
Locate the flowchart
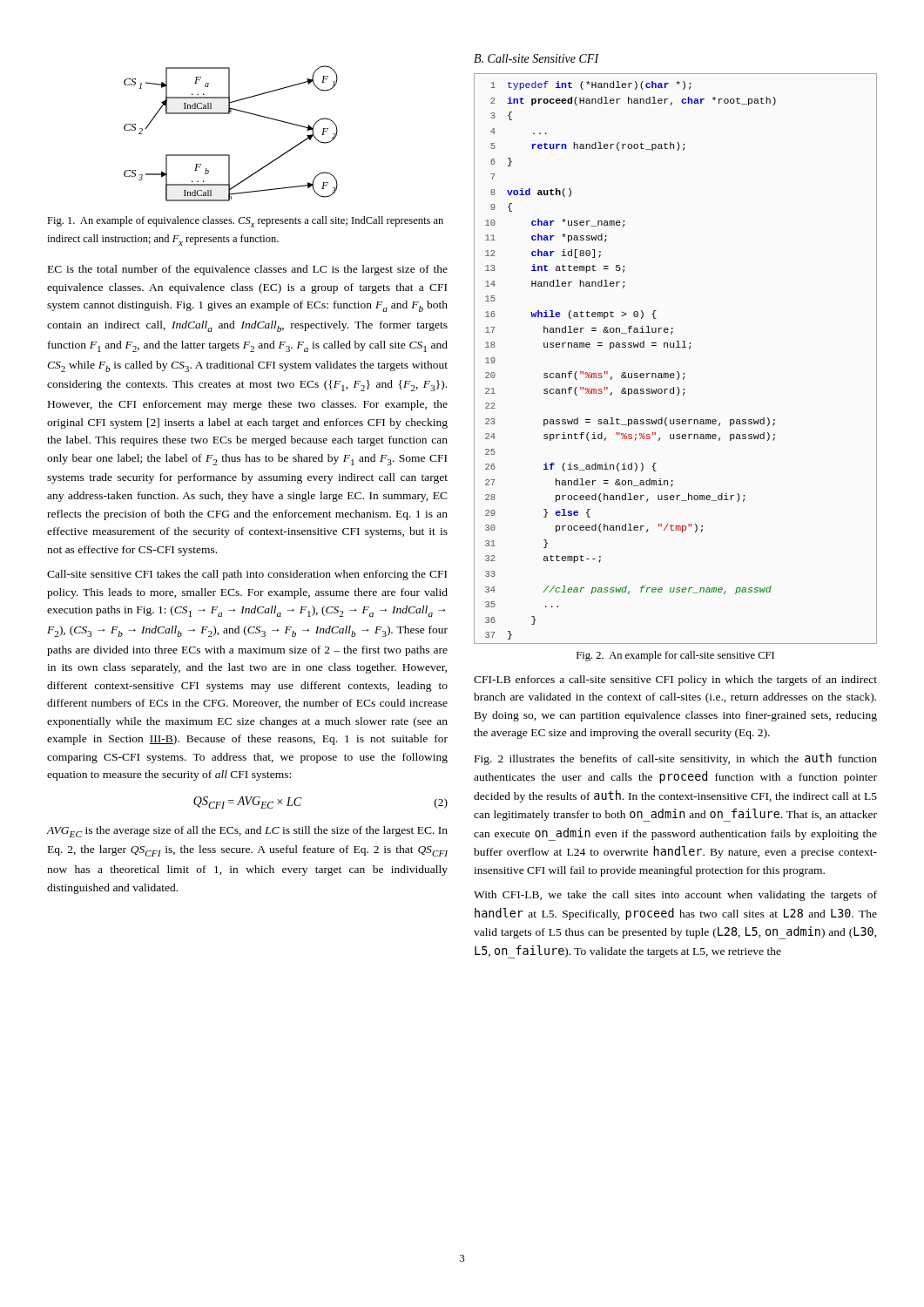[x=247, y=131]
